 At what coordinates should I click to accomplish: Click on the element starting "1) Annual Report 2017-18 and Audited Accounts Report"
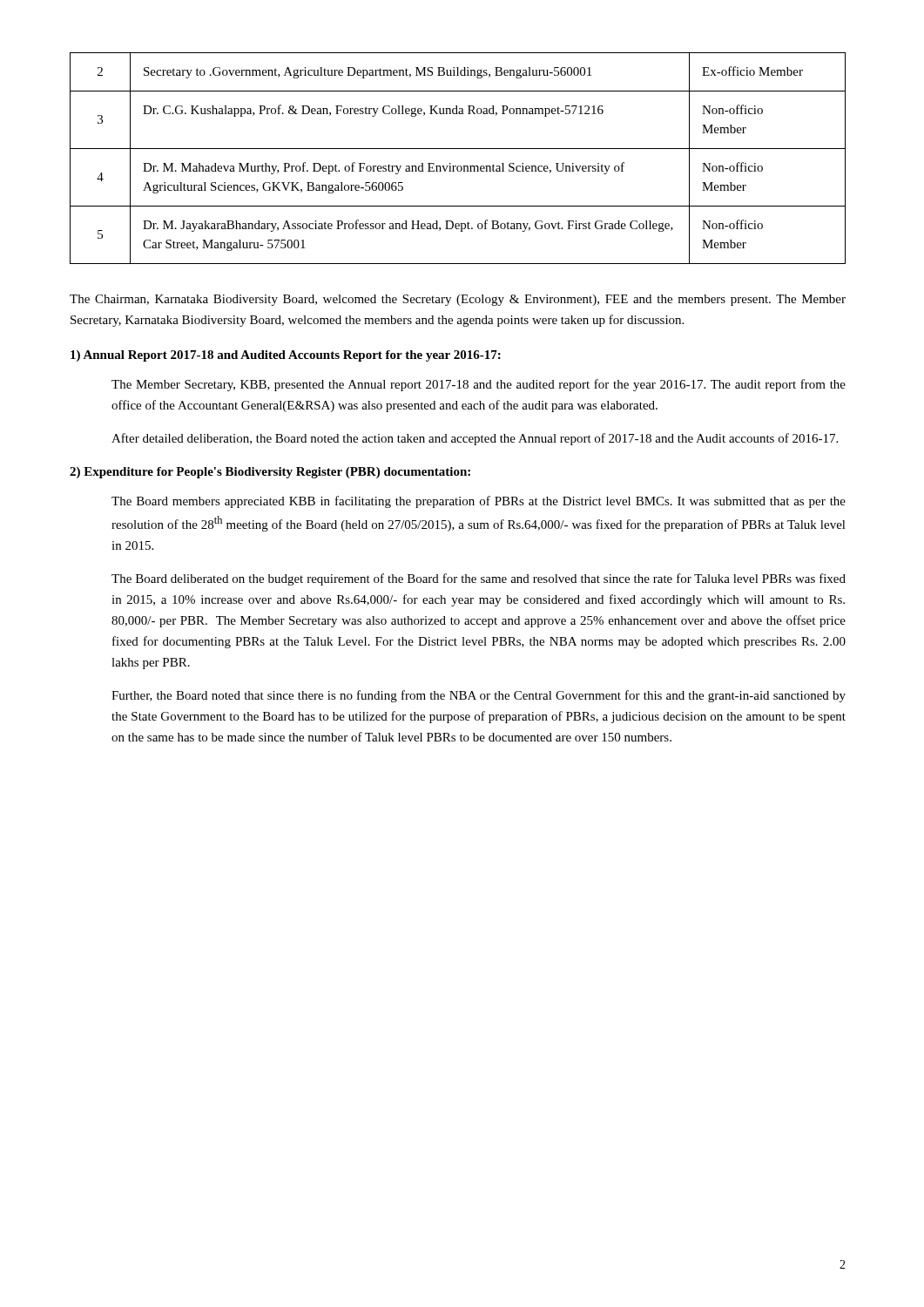coord(286,354)
